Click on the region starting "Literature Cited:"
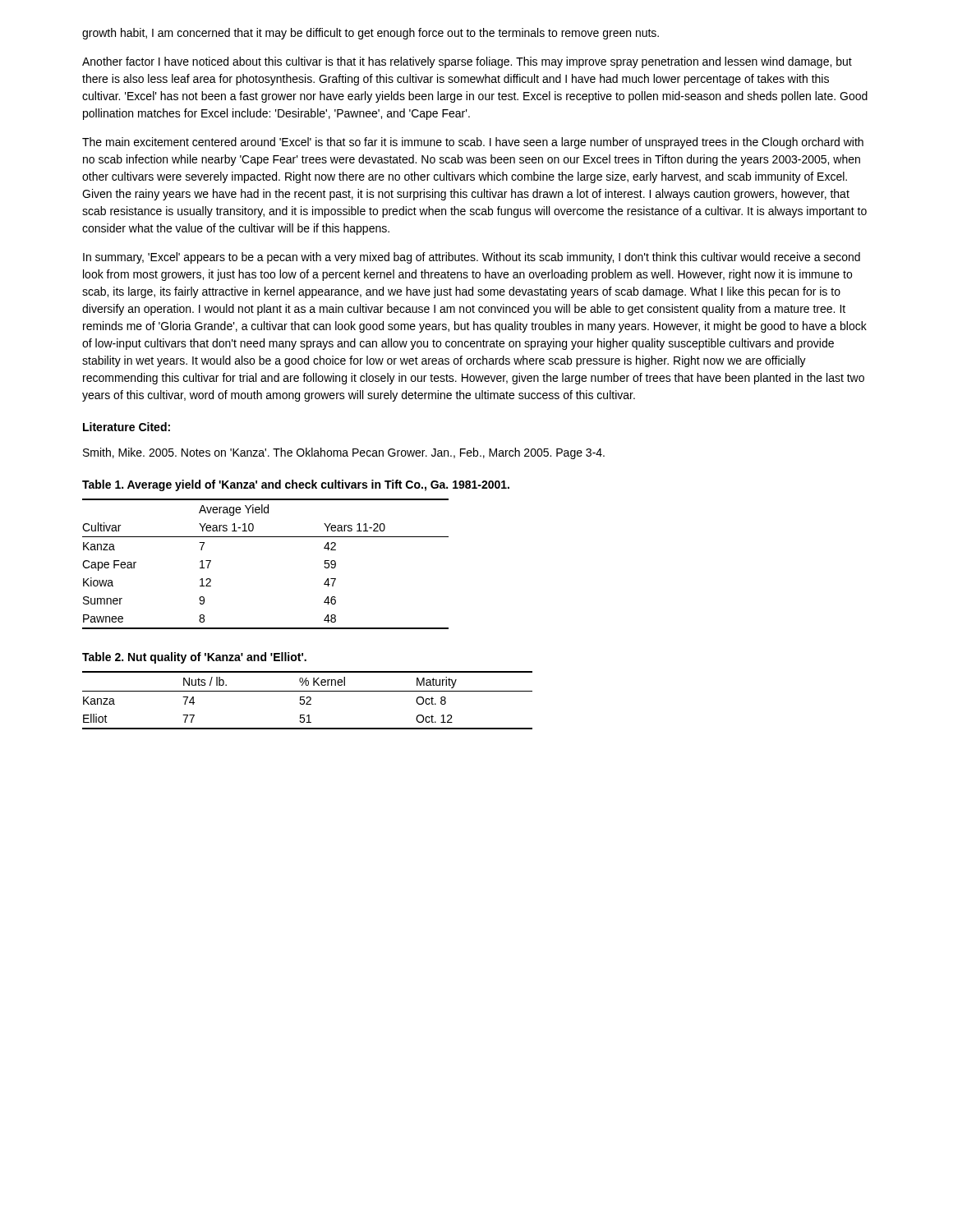This screenshot has height=1232, width=953. pyautogui.click(x=127, y=427)
